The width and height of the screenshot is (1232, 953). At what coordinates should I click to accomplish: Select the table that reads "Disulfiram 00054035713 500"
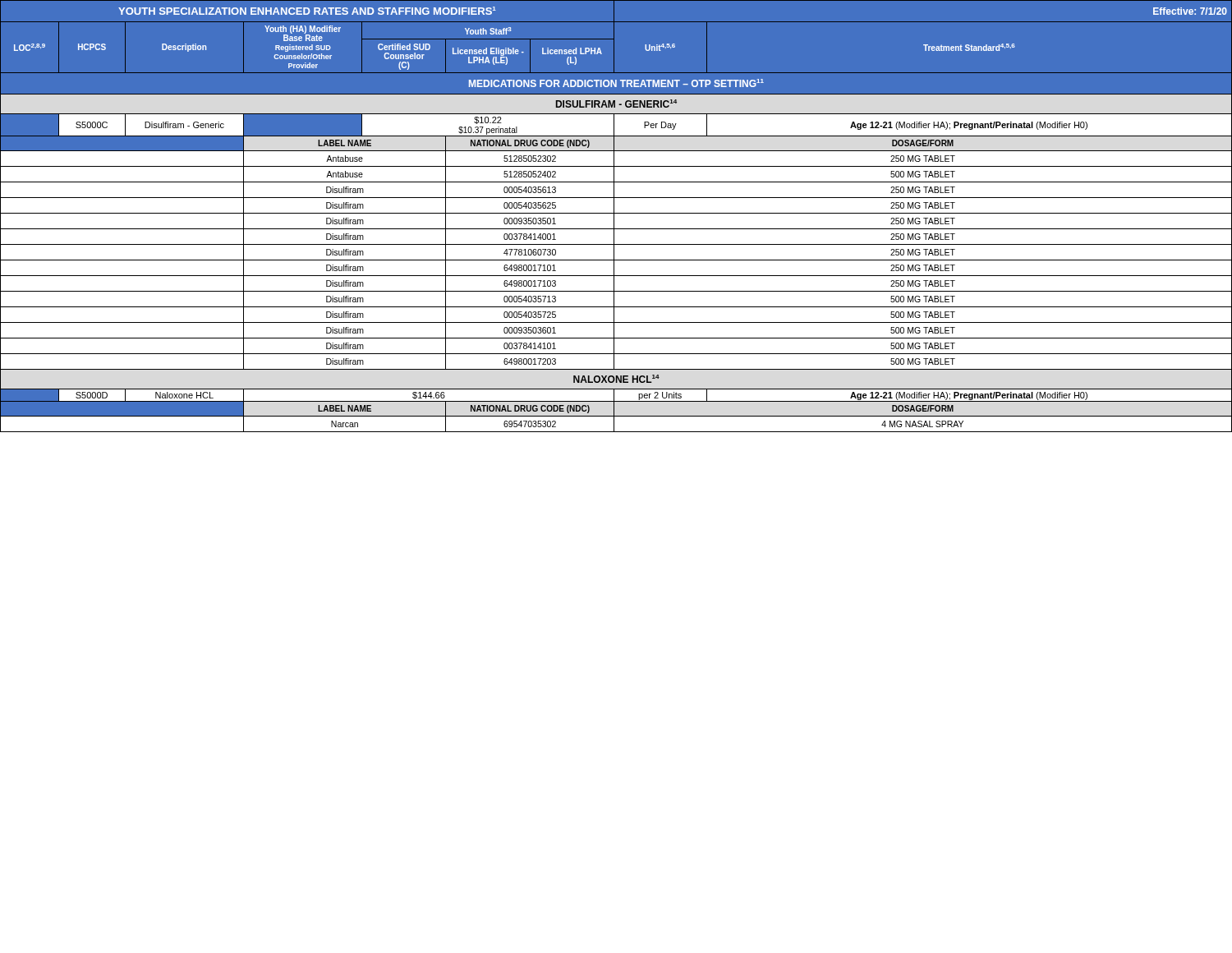tap(616, 299)
